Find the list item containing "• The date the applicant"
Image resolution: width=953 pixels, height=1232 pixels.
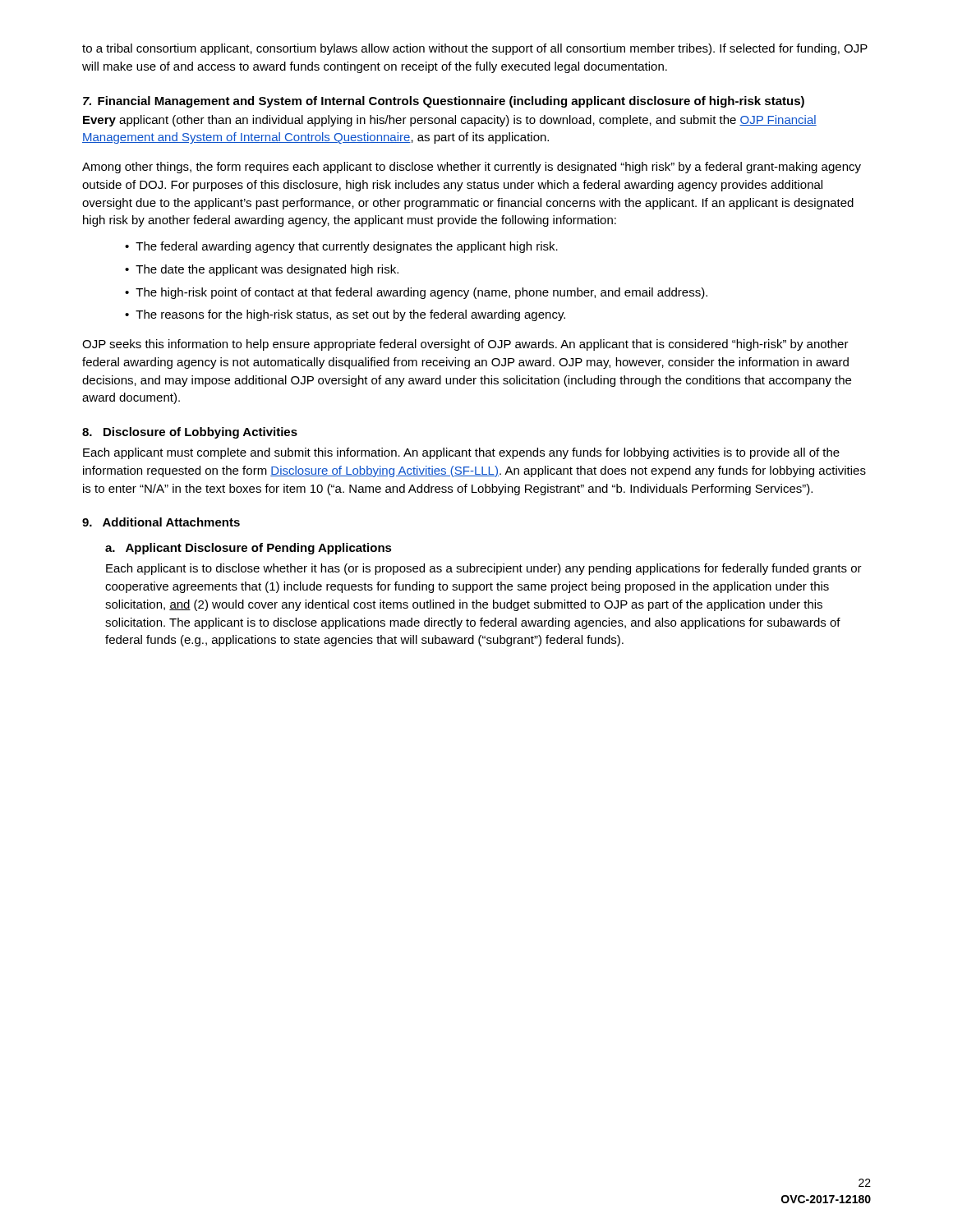tap(262, 269)
